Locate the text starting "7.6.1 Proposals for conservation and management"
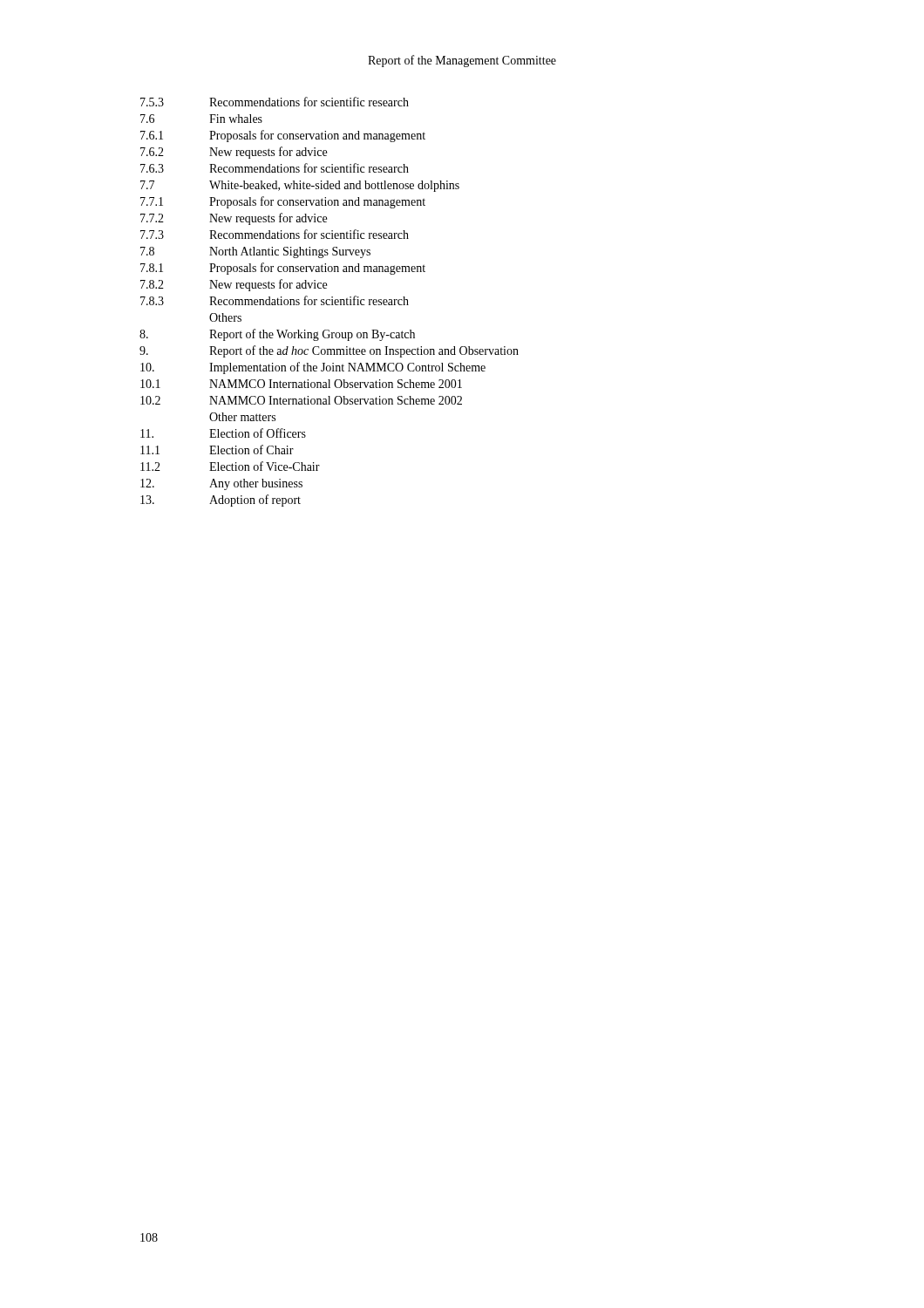This screenshot has width=924, height=1308. [283, 136]
